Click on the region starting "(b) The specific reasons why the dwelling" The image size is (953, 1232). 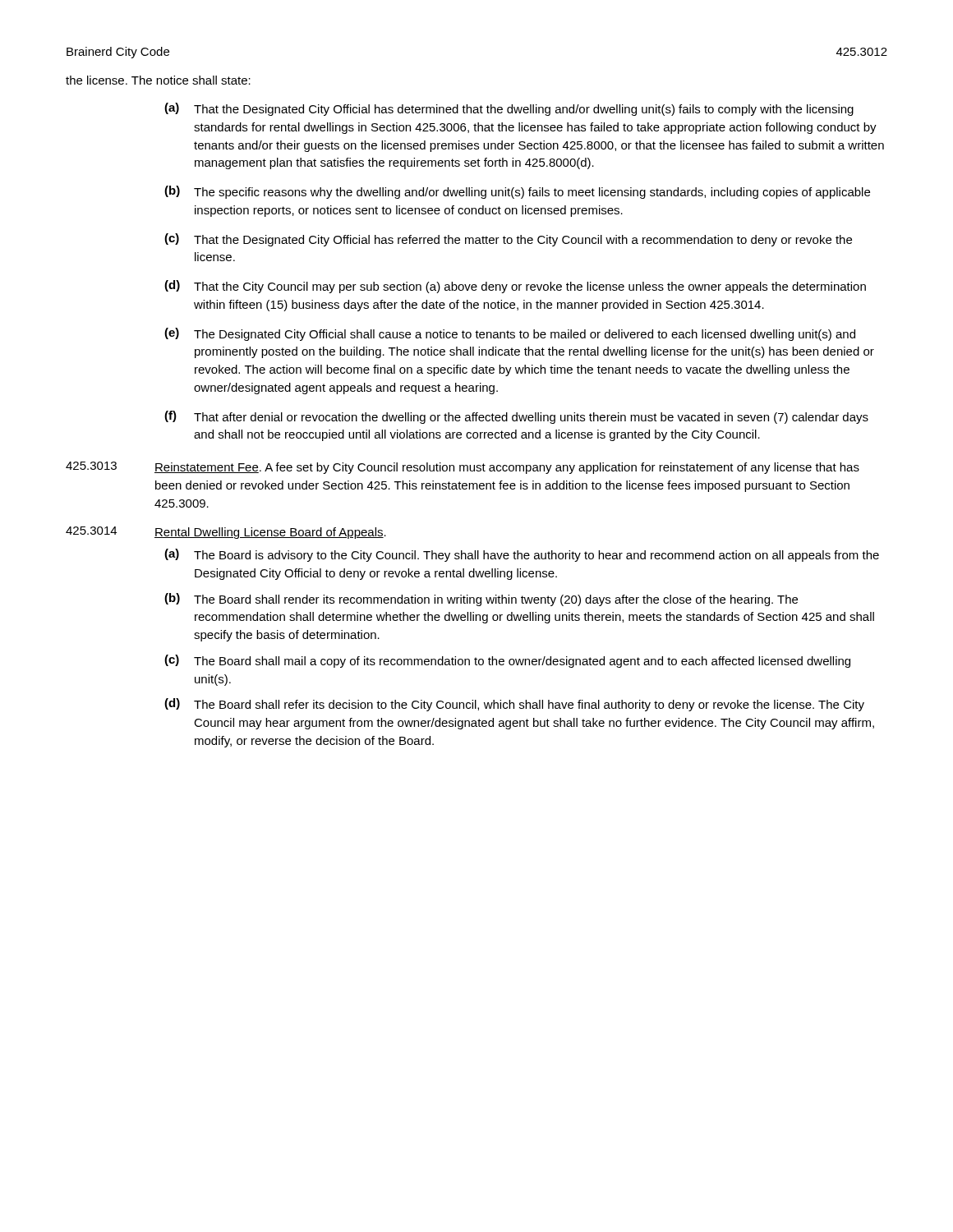point(526,201)
